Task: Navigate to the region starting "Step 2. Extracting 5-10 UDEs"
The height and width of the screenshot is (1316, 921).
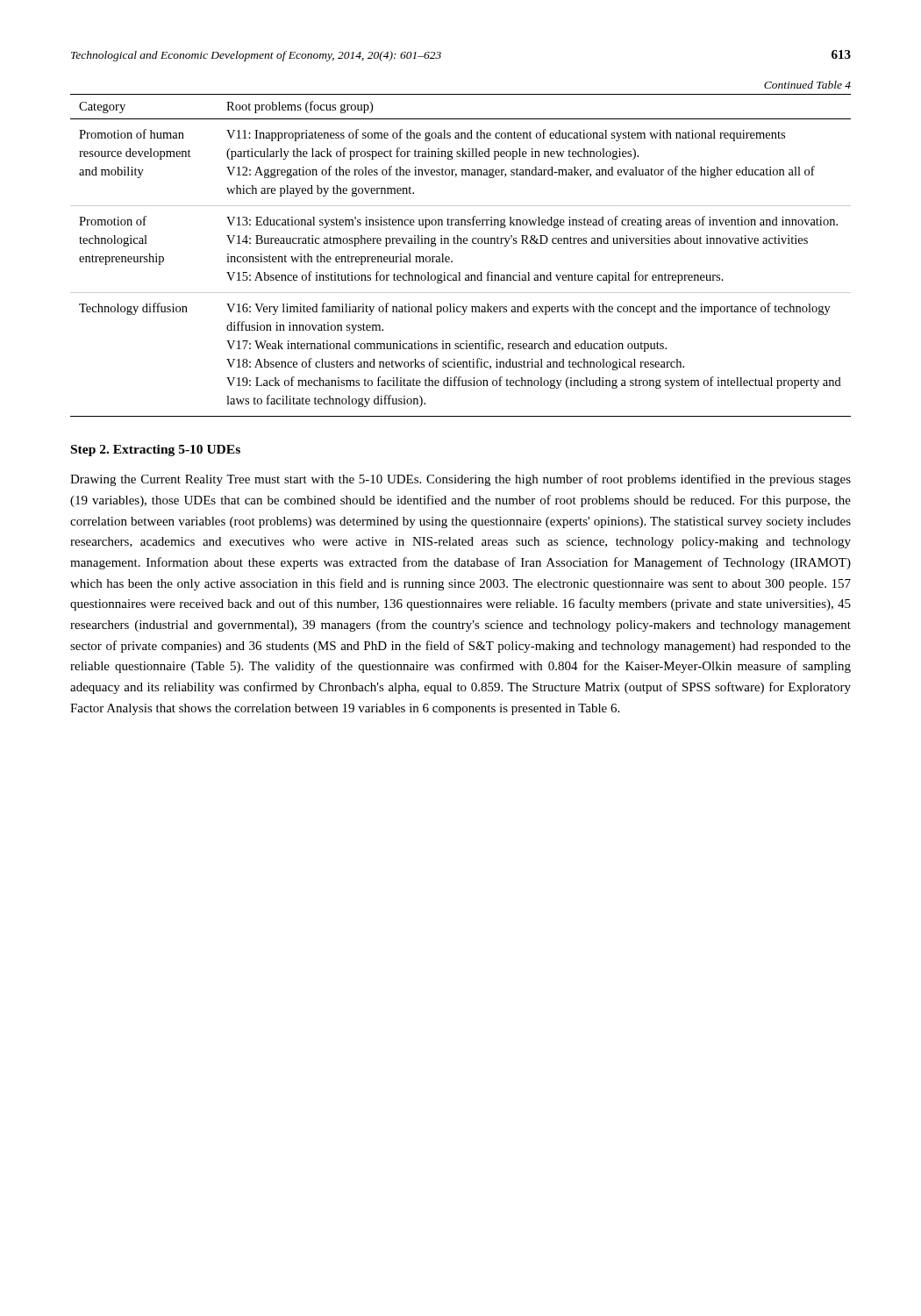Action: coord(155,449)
